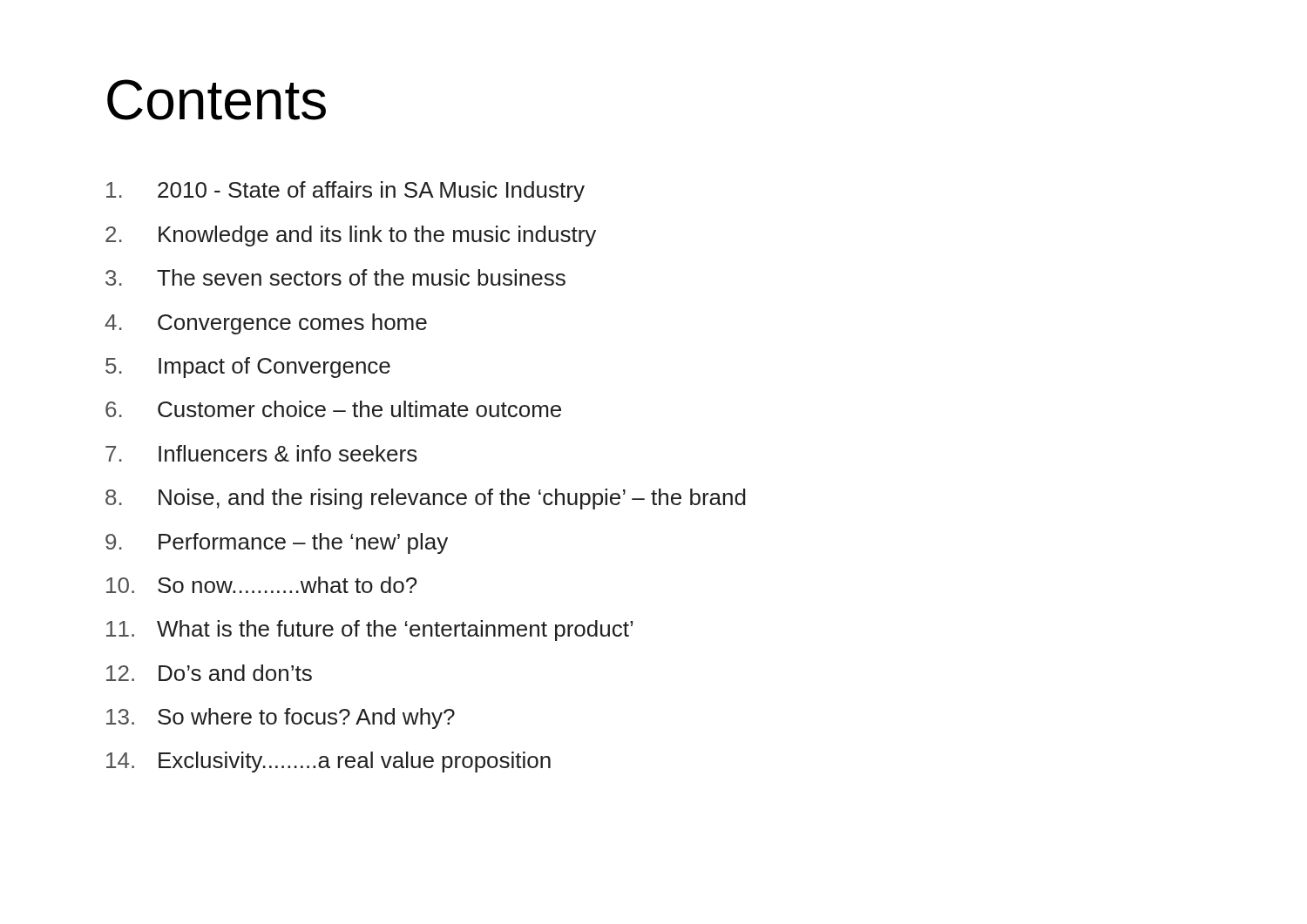Viewport: 1307px width, 924px height.
Task: Click on the list item containing "9. Performance – the"
Action: point(277,543)
